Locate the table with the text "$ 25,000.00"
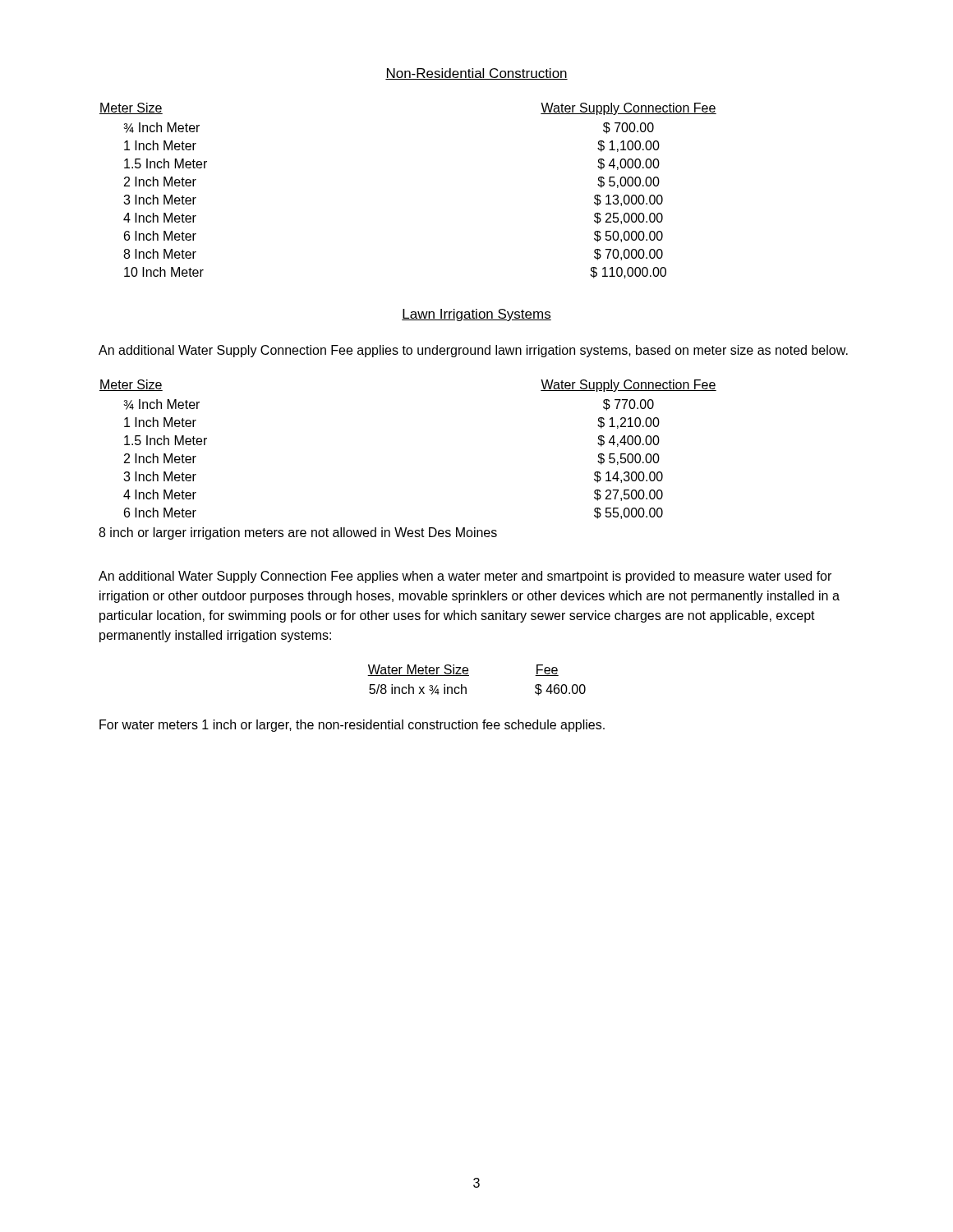This screenshot has height=1232, width=953. pyautogui.click(x=476, y=191)
